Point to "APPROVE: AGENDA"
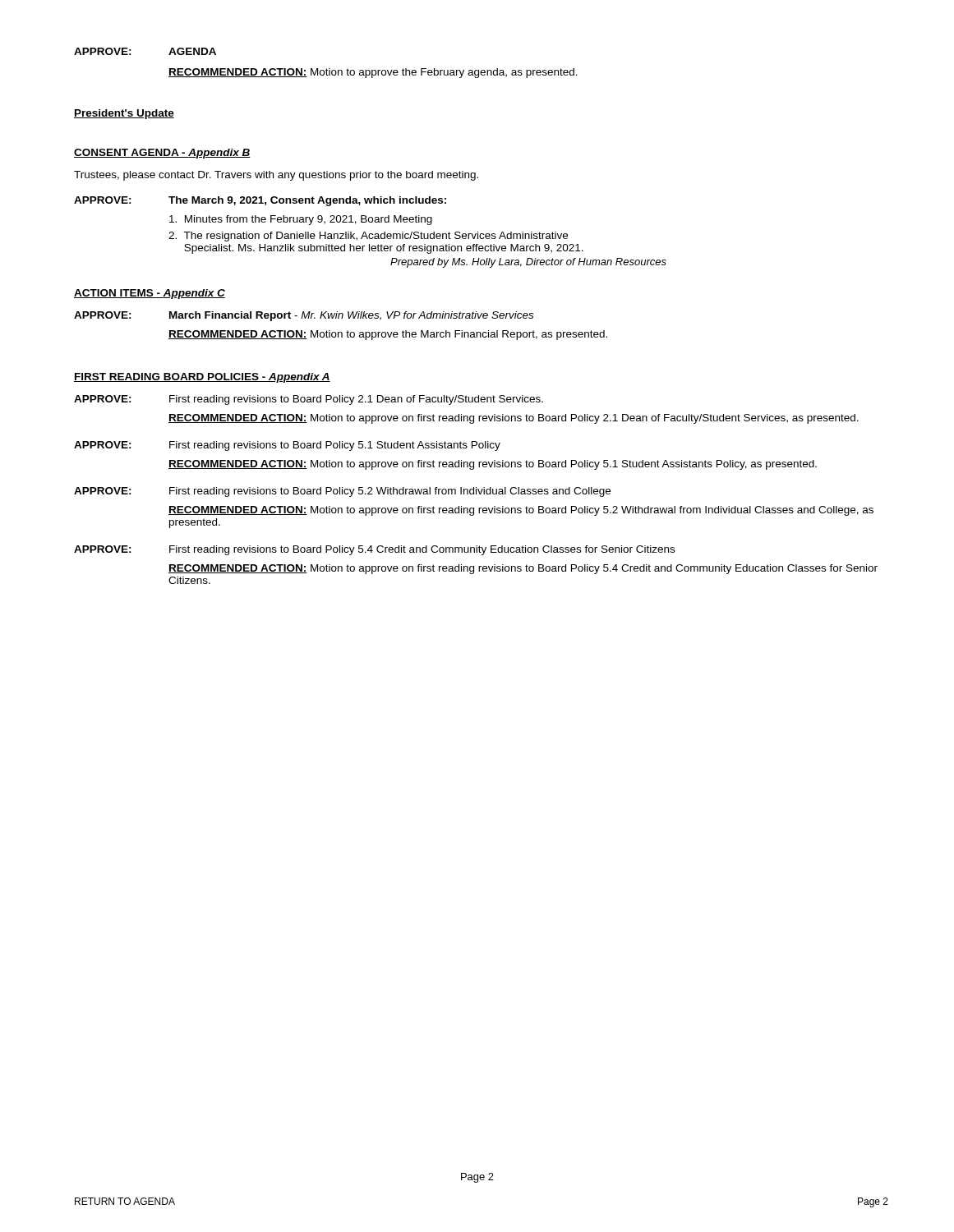 pyautogui.click(x=113, y=51)
